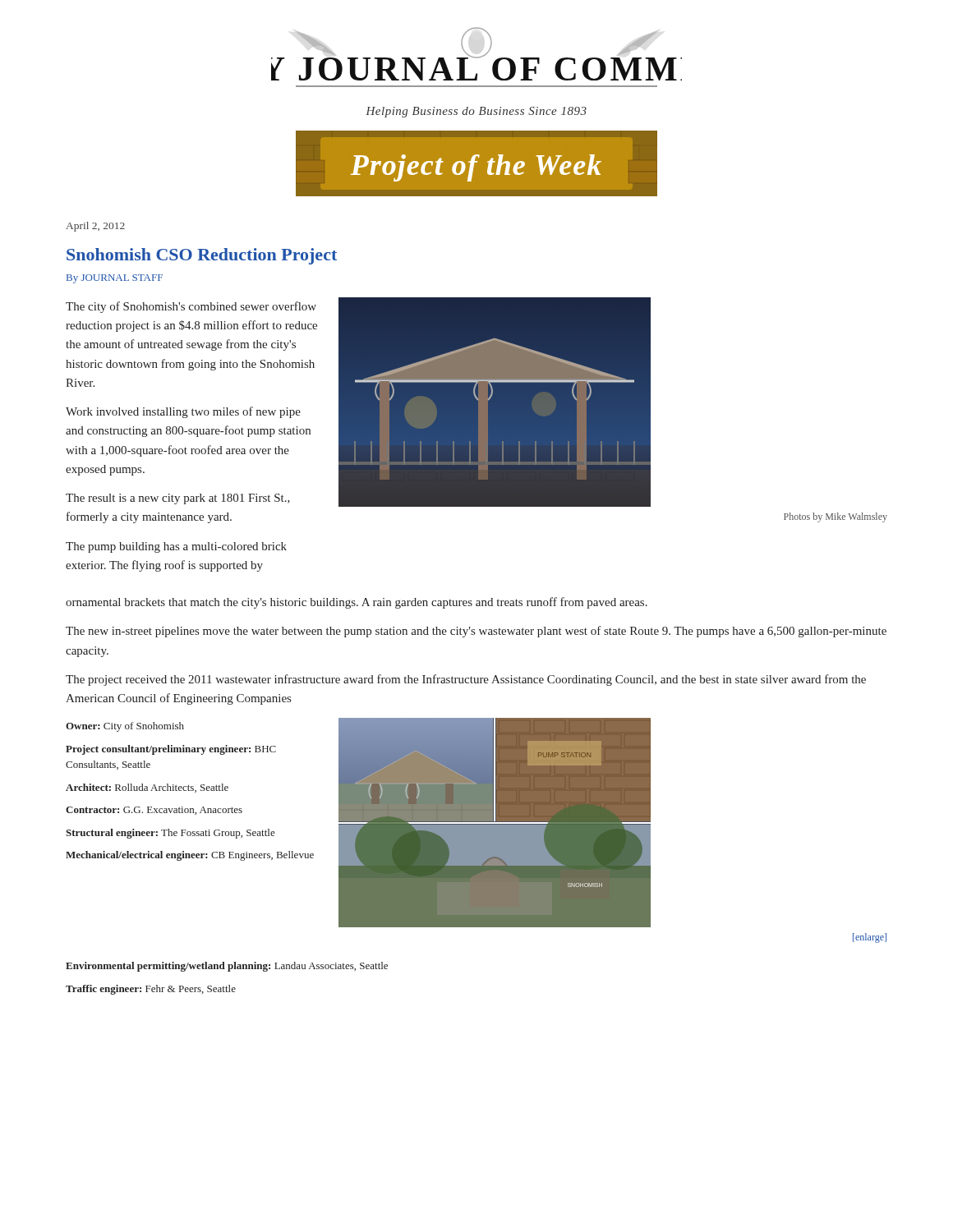Screen dimensions: 1232x953
Task: Select the text block that says "The result is a new city park"
Action: [178, 507]
